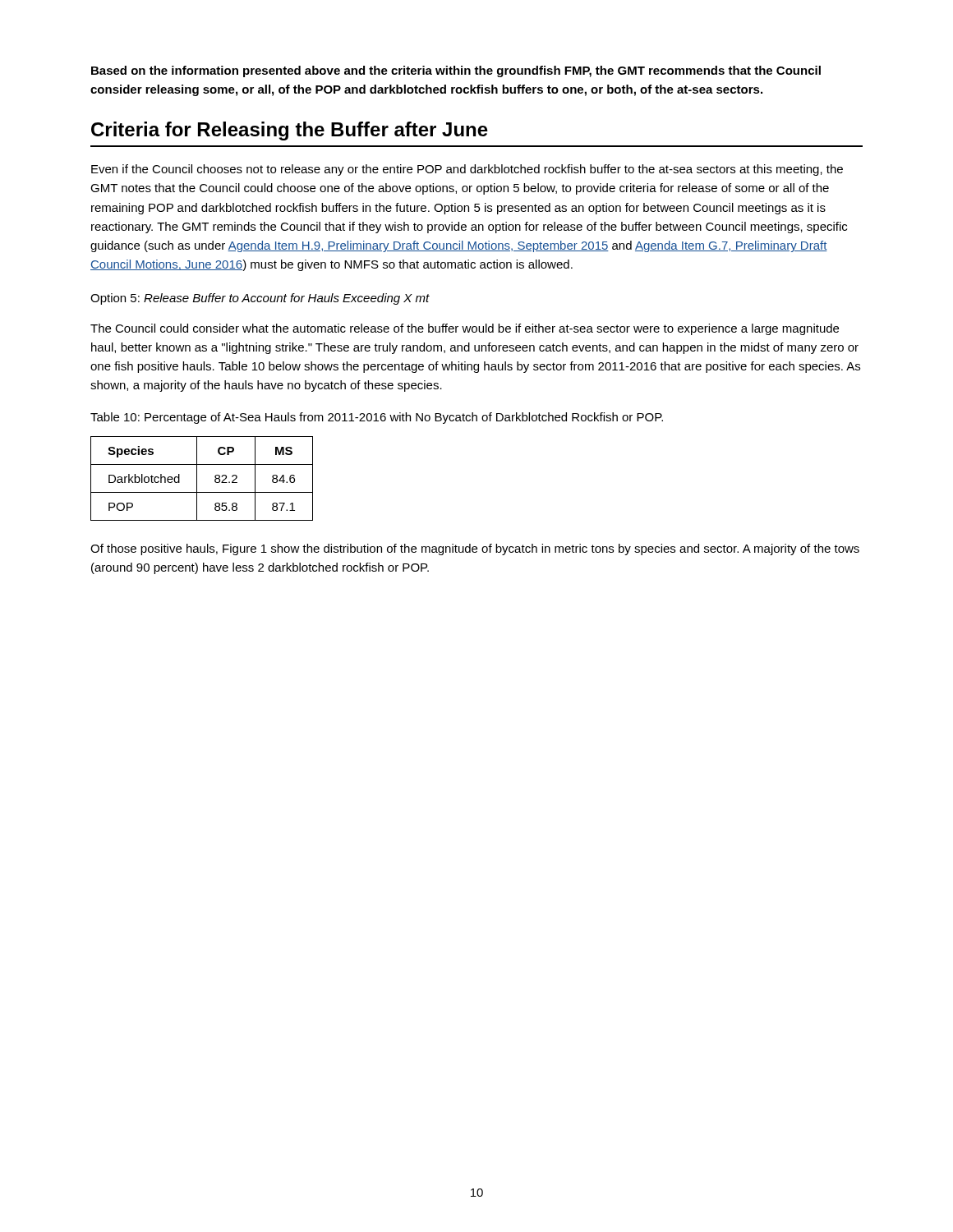
Task: Click on the text block that says "Even if the Council chooses"
Action: [x=476, y=217]
